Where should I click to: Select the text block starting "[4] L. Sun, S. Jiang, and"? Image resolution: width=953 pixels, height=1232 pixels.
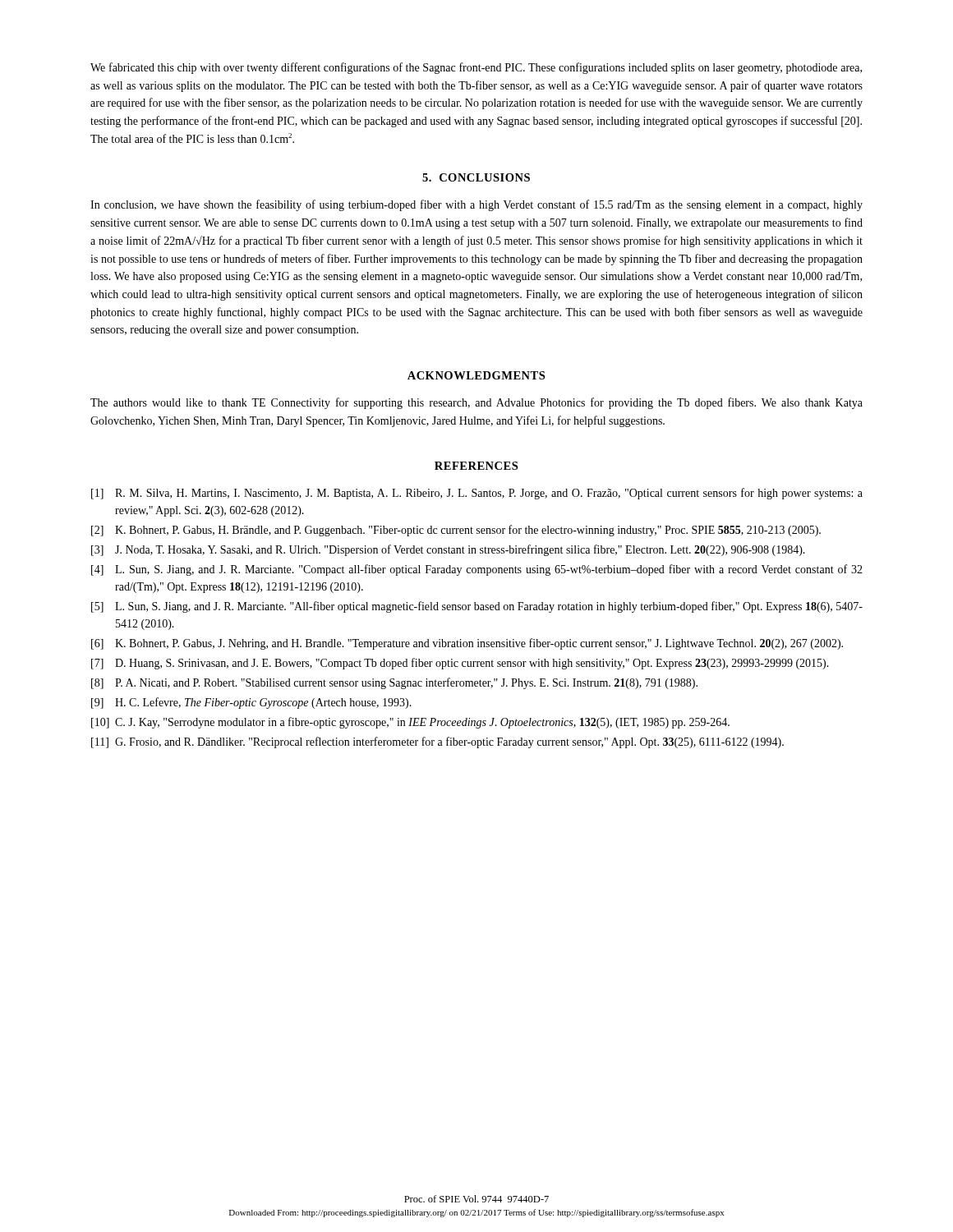[476, 578]
